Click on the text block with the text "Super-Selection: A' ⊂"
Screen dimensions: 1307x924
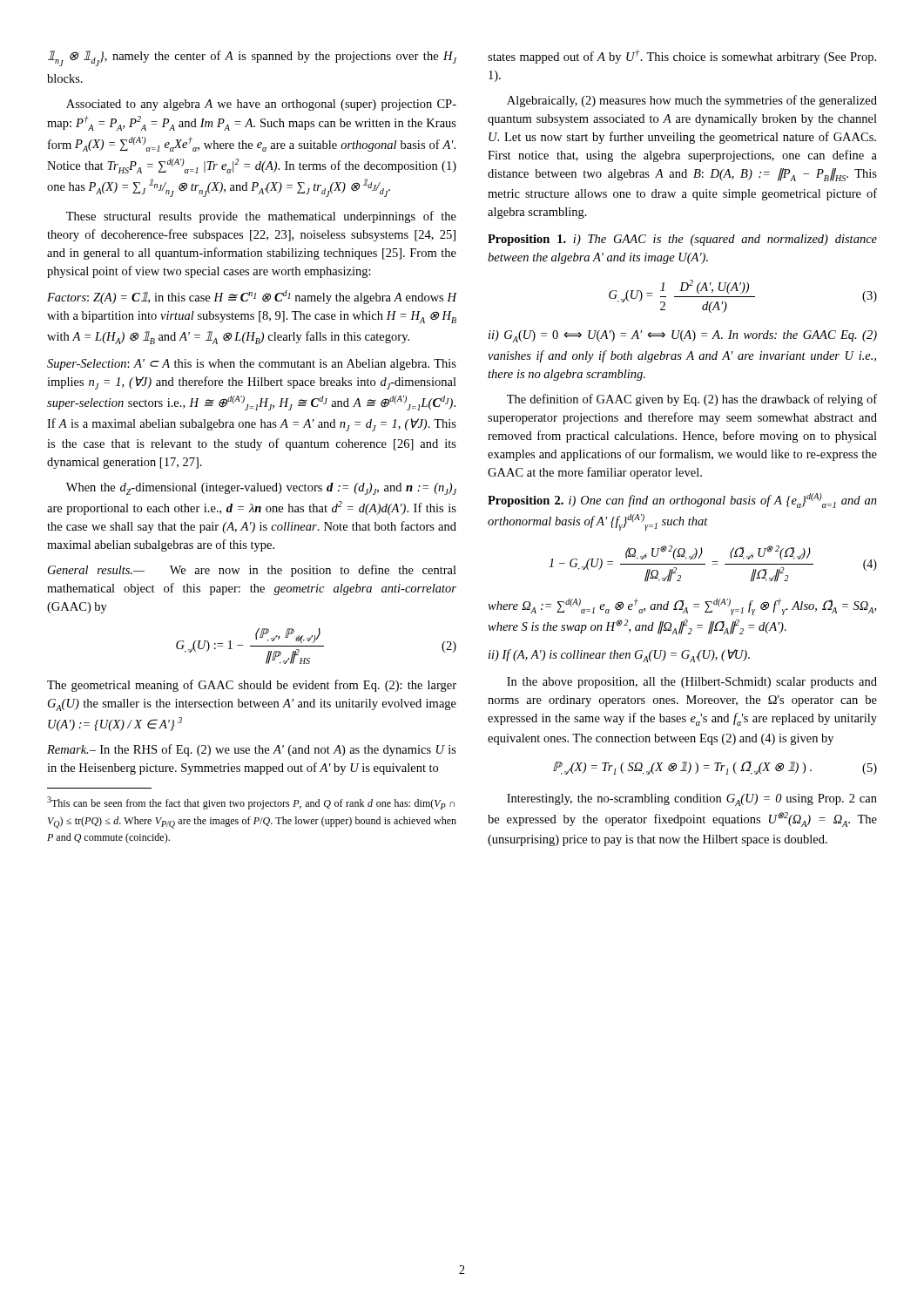pyautogui.click(x=252, y=413)
